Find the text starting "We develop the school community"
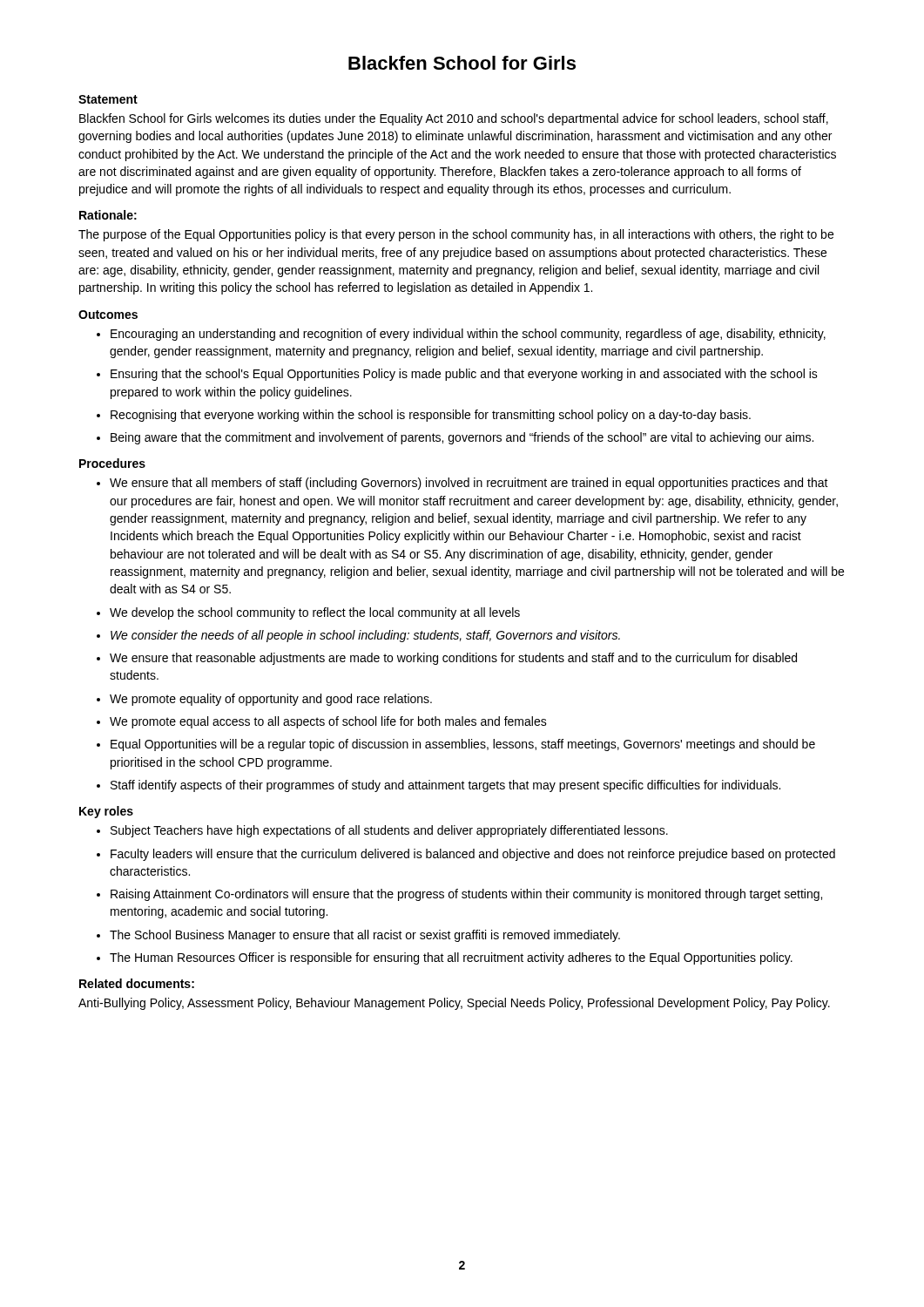Screen dimensions: 1307x924 (315, 612)
